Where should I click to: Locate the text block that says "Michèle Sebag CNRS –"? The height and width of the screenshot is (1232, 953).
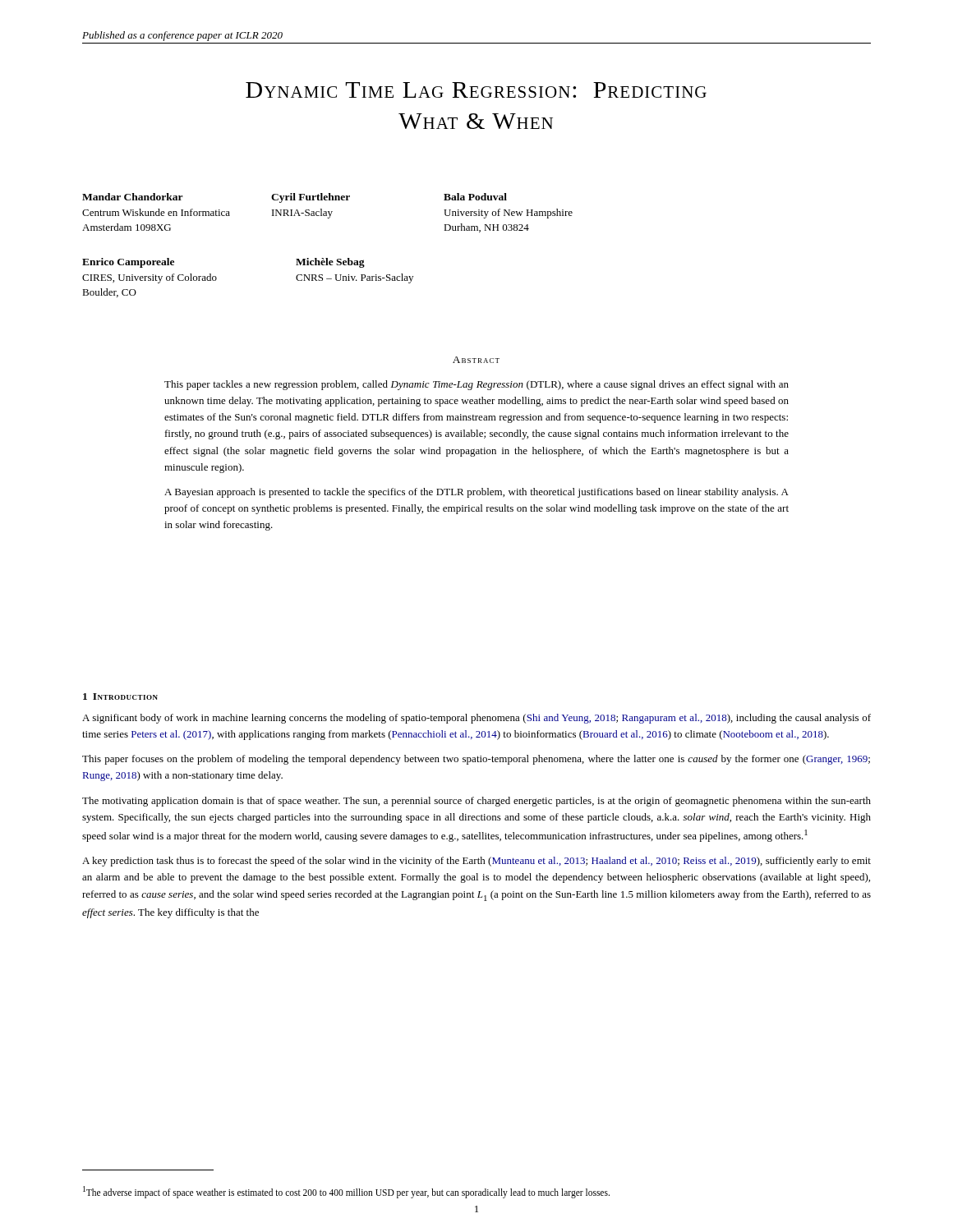(390, 269)
